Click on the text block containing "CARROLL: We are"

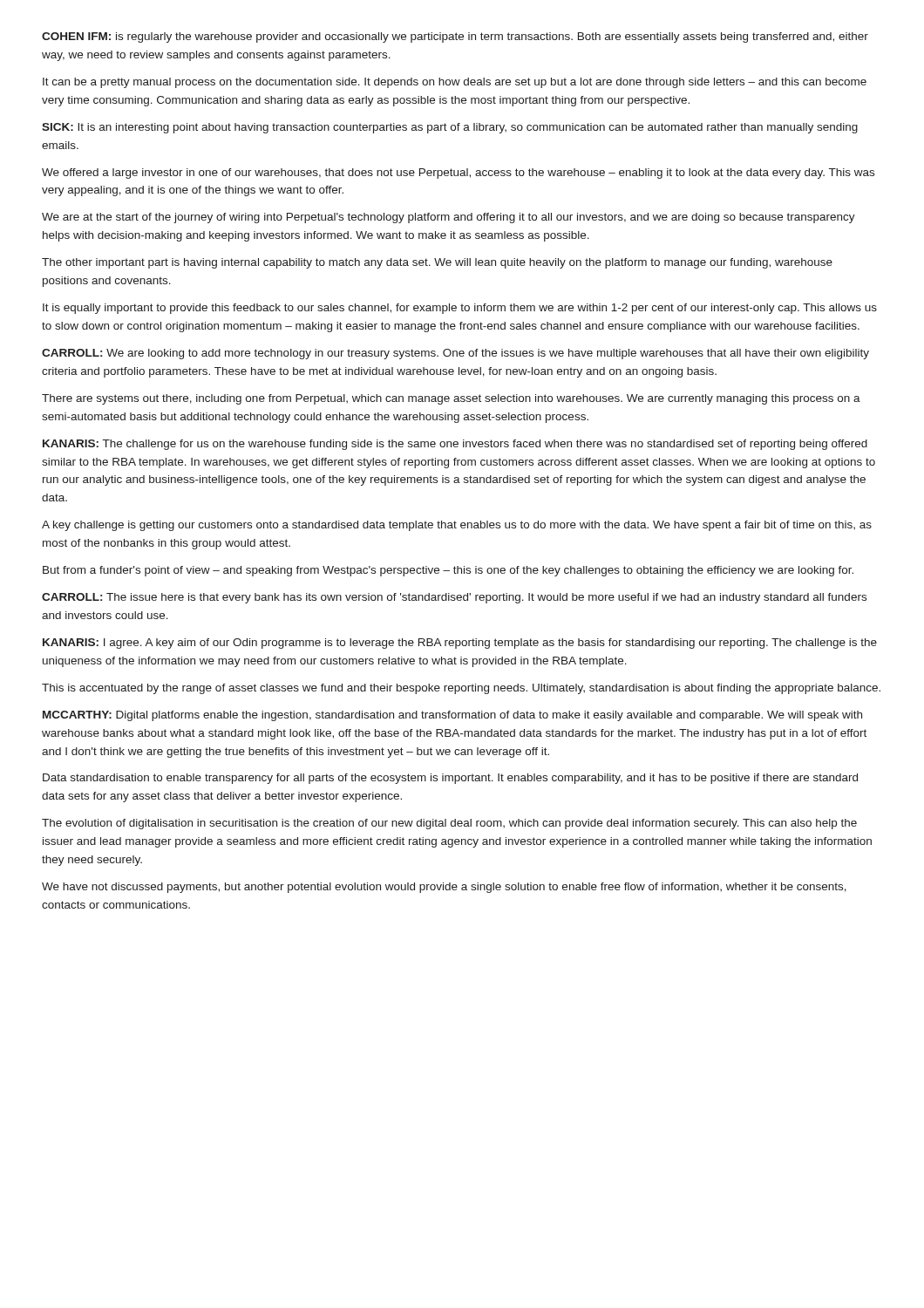[462, 363]
